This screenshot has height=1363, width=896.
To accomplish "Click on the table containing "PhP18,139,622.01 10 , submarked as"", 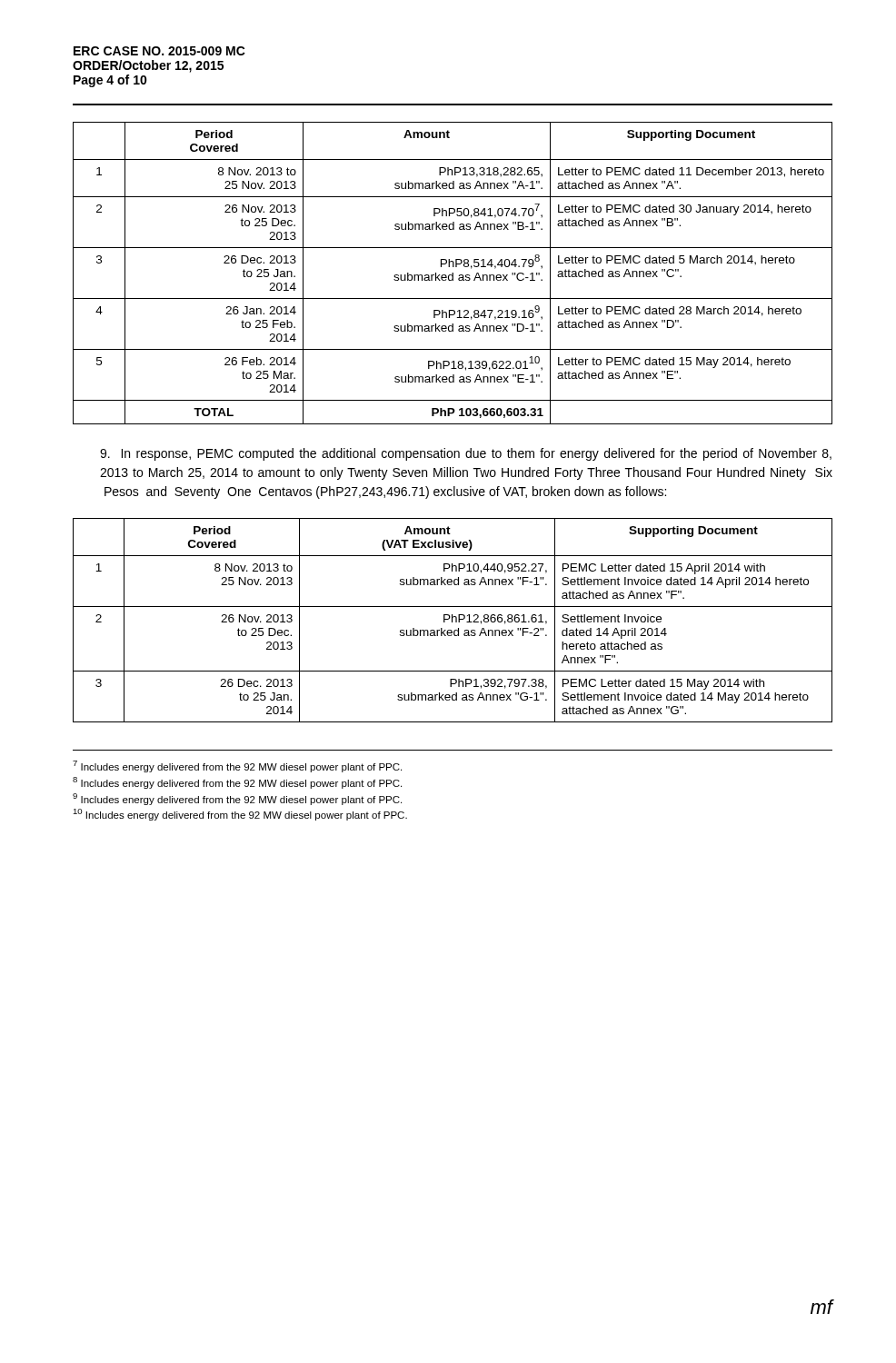I will click(453, 273).
